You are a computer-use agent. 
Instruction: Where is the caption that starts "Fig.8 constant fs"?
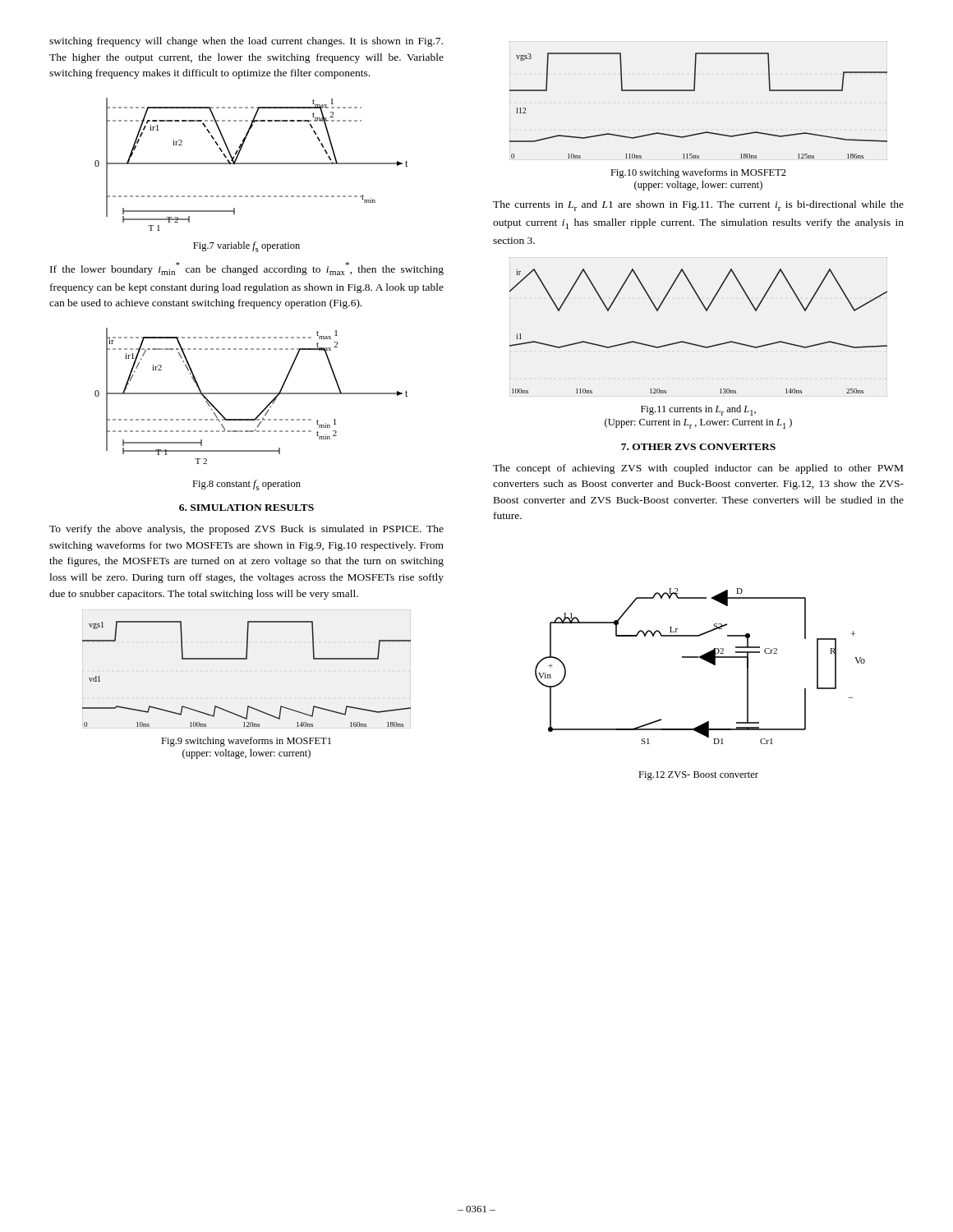point(246,485)
